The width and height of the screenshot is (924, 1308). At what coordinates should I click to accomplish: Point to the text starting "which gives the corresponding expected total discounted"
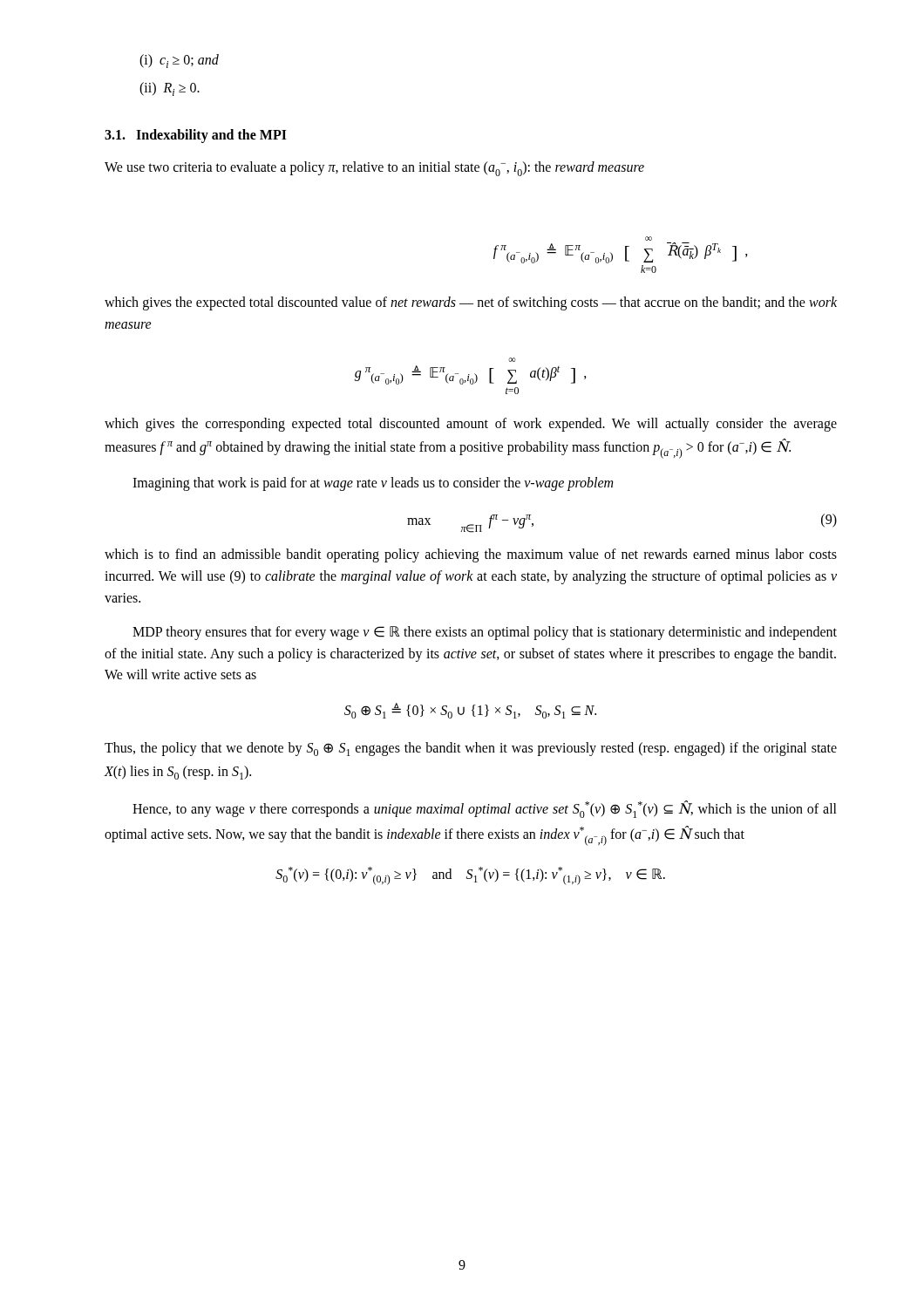pyautogui.click(x=471, y=437)
